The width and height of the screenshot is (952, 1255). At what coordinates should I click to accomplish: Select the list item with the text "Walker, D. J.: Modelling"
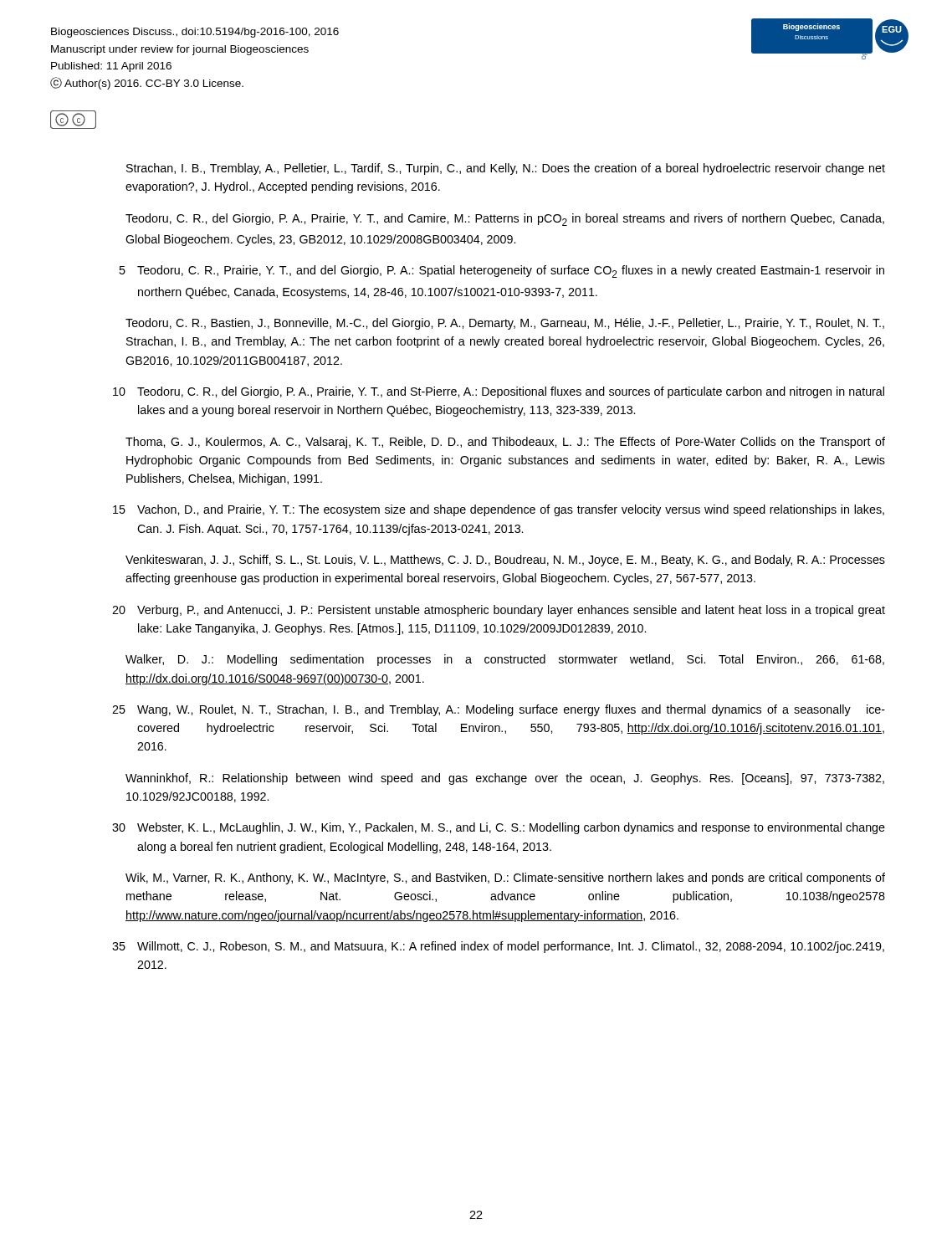click(484, 669)
